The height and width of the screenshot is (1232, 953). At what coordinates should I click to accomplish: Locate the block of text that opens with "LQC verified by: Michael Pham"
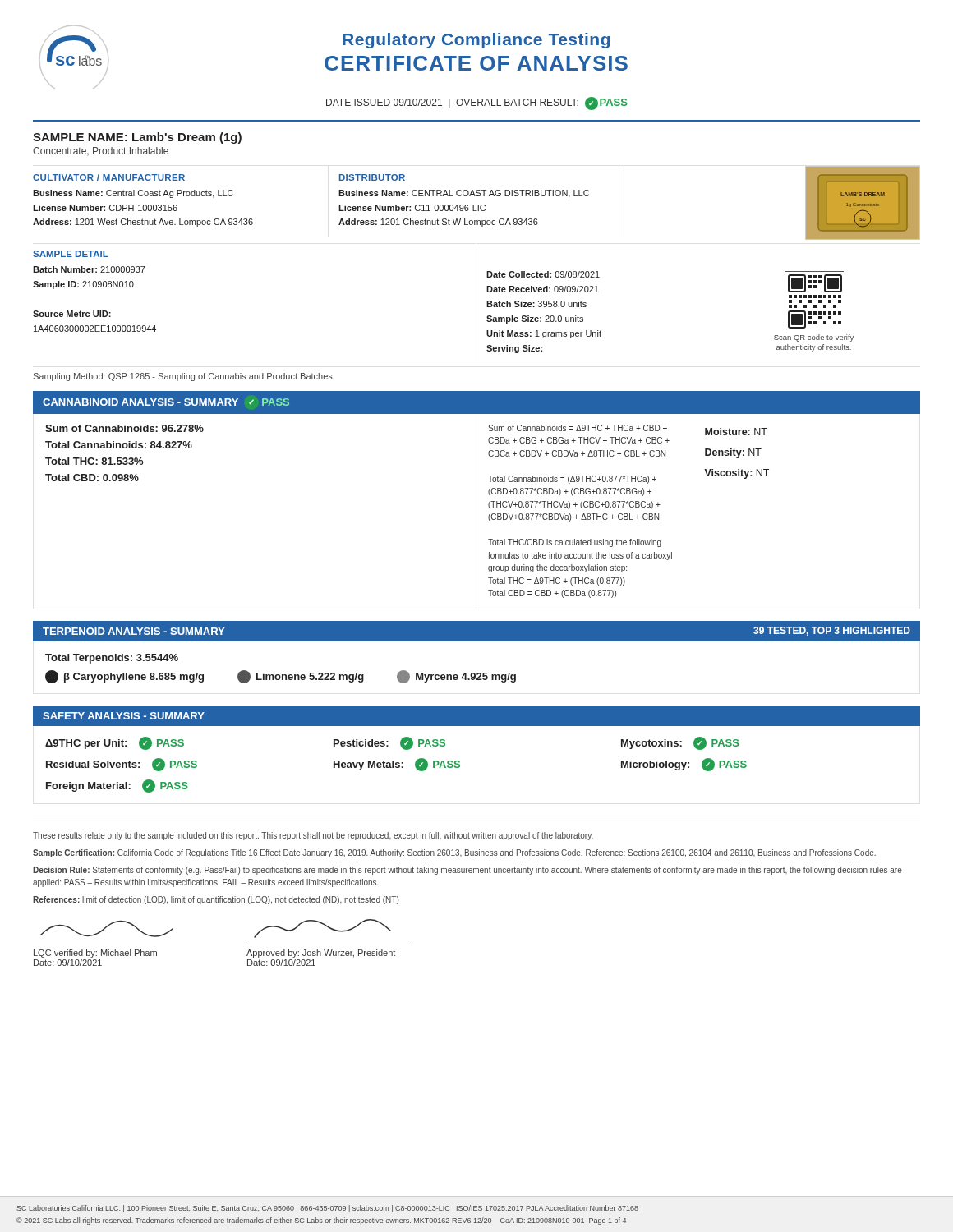tap(115, 941)
